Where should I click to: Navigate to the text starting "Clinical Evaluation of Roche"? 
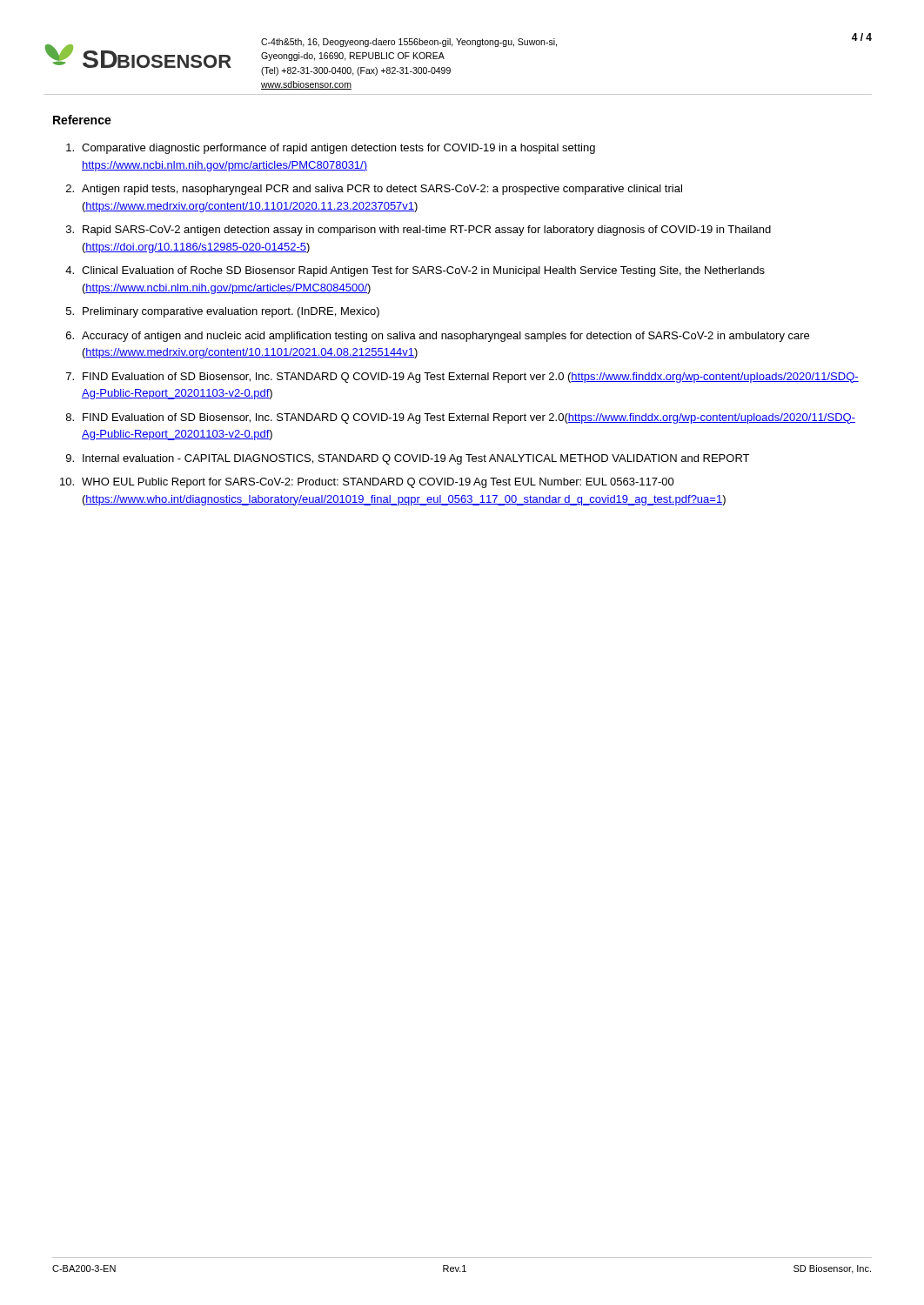477,279
